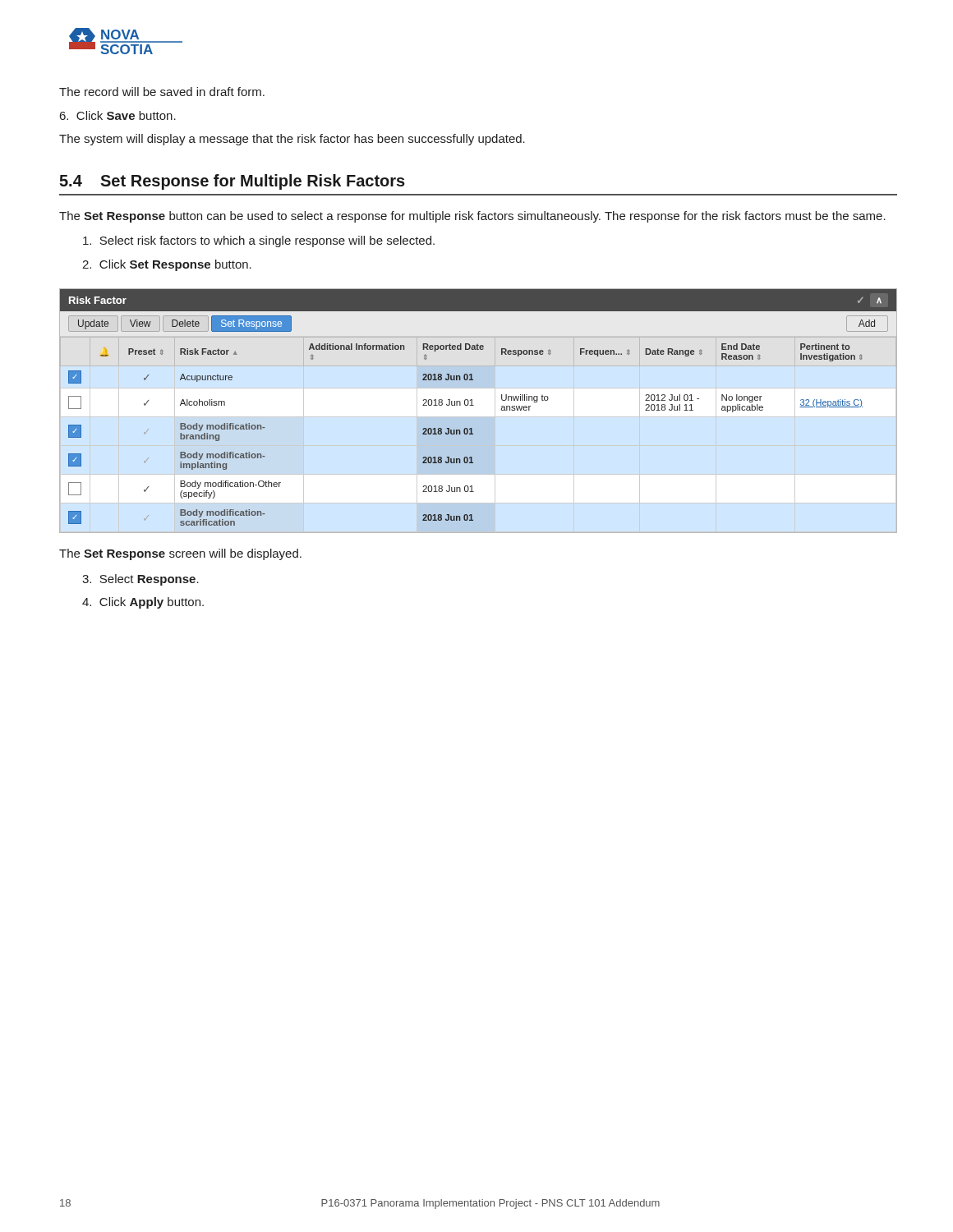
Task: Point to the passage starting "The system will display a message that"
Action: point(292,138)
